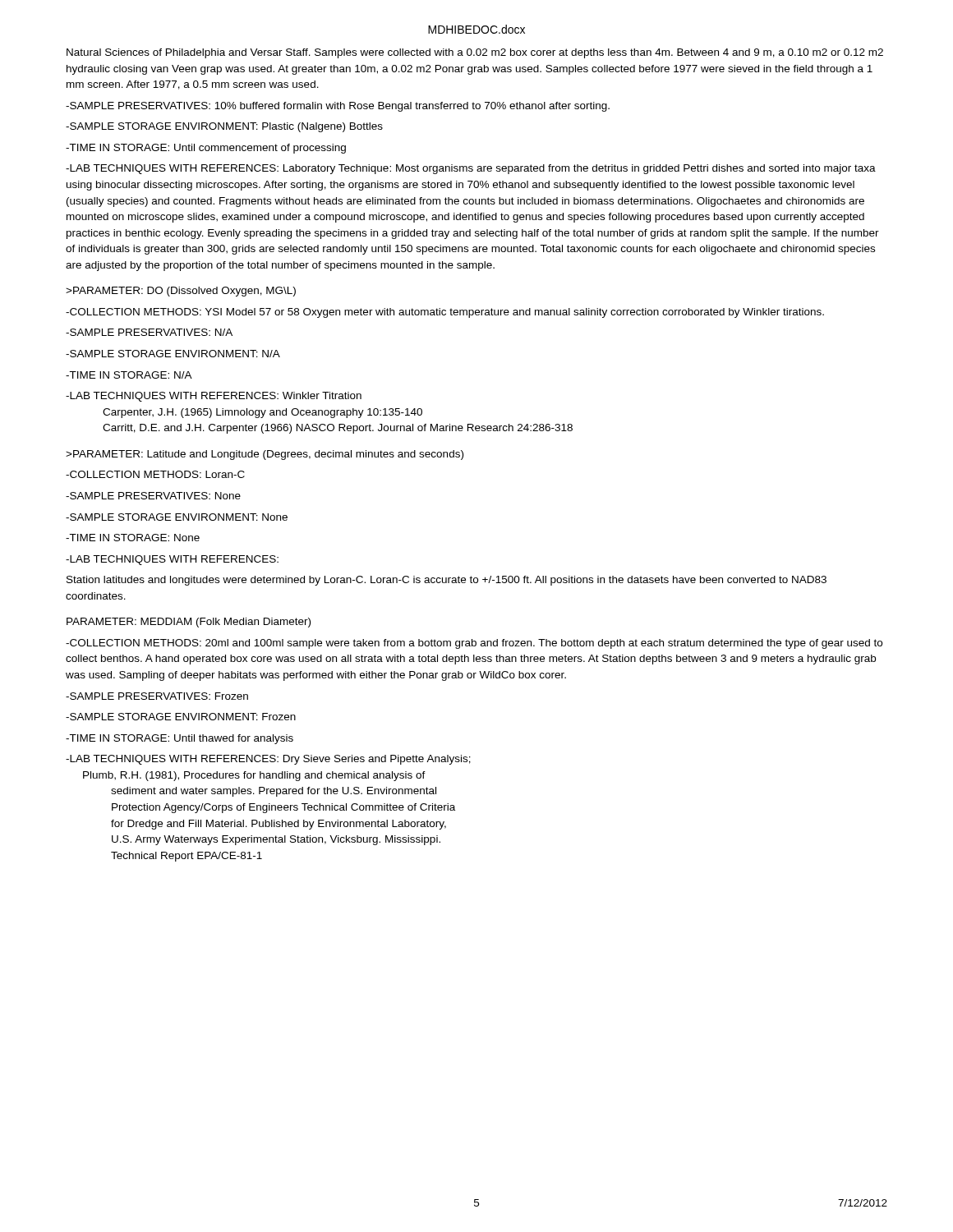
Task: Find the block starting "COLLECTION METHODS: 20ml and 100ml sample were taken"
Action: pos(476,659)
